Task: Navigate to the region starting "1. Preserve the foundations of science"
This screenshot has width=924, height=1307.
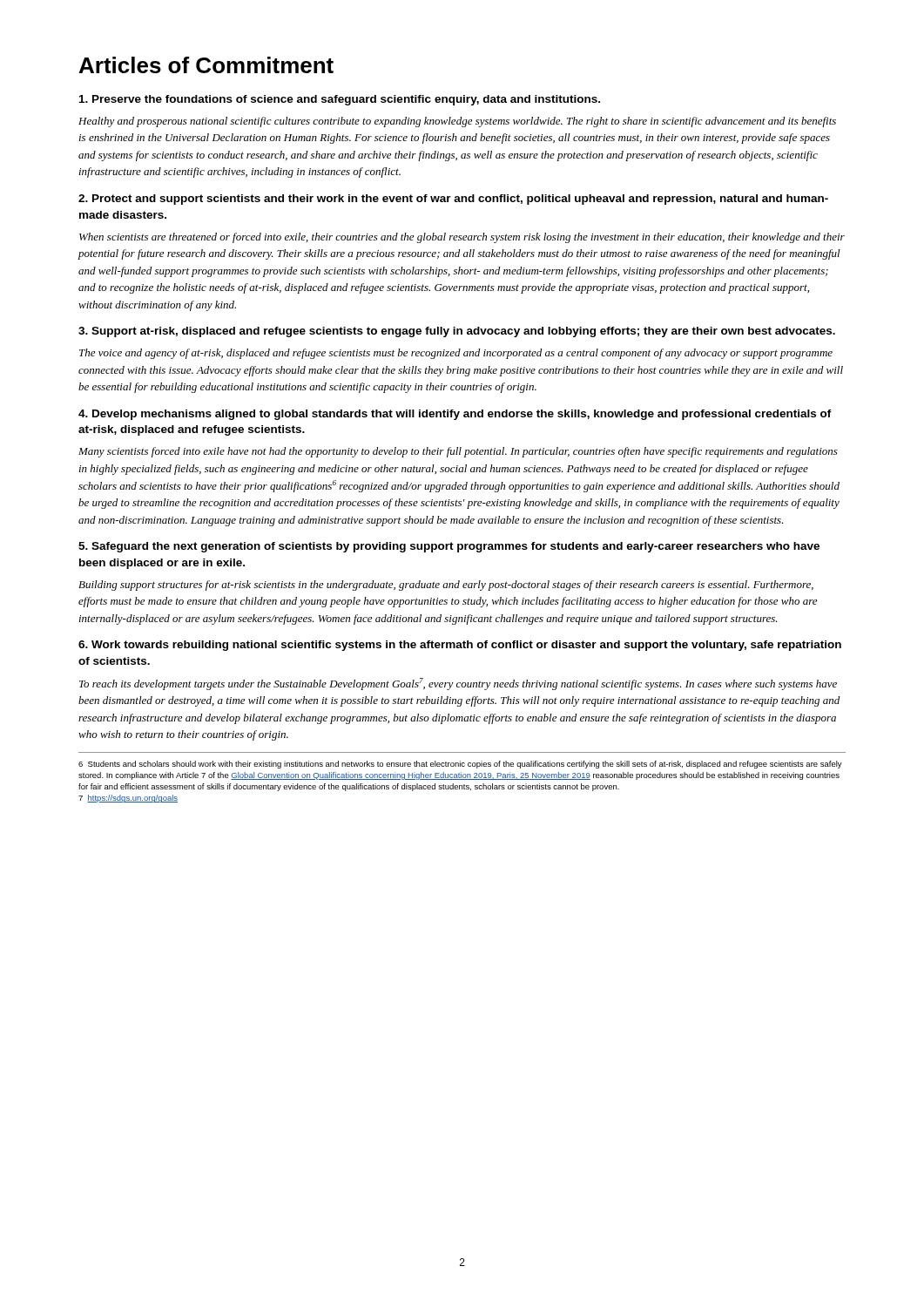Action: pyautogui.click(x=340, y=99)
